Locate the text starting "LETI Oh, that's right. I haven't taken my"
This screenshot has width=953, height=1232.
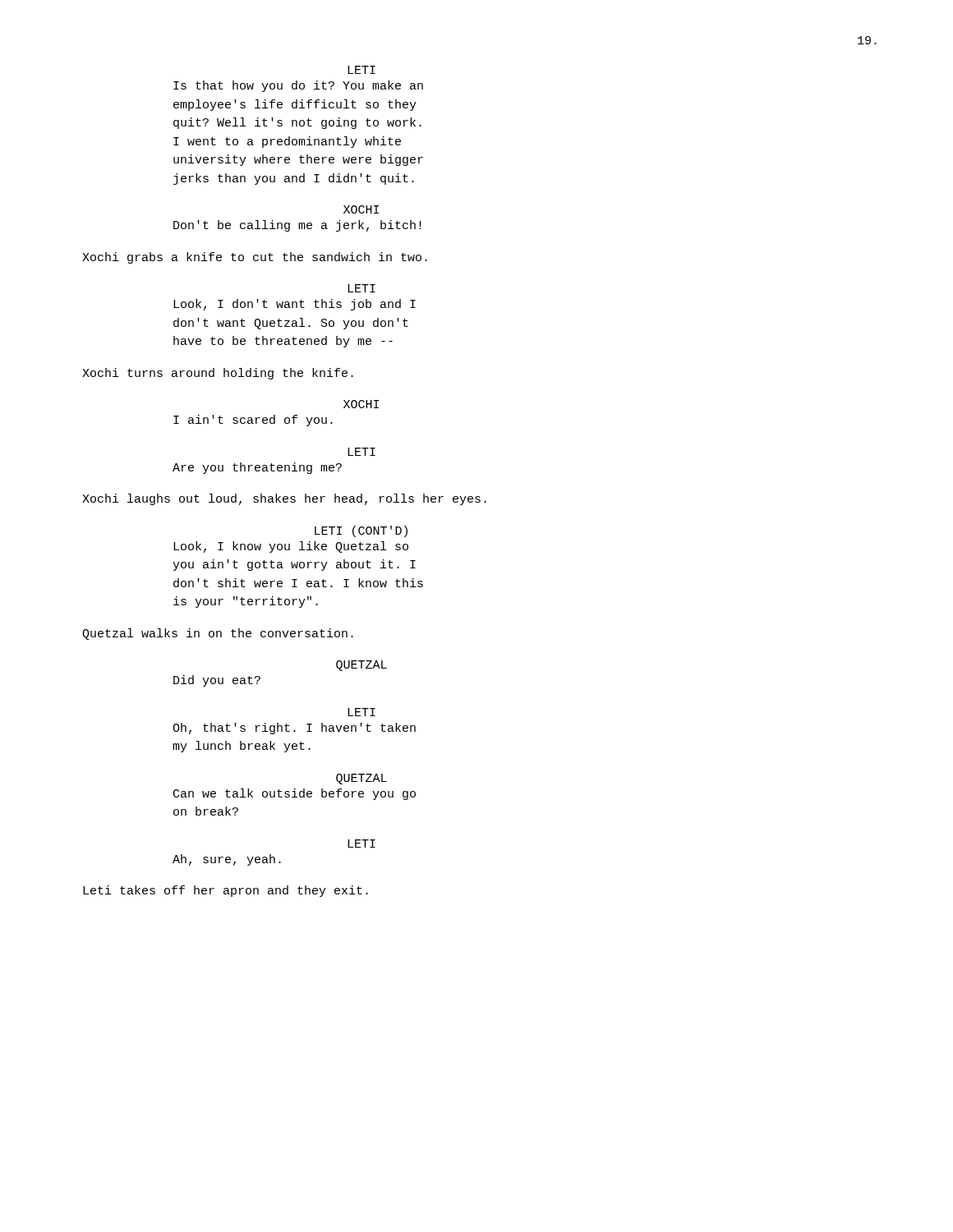[x=361, y=712]
